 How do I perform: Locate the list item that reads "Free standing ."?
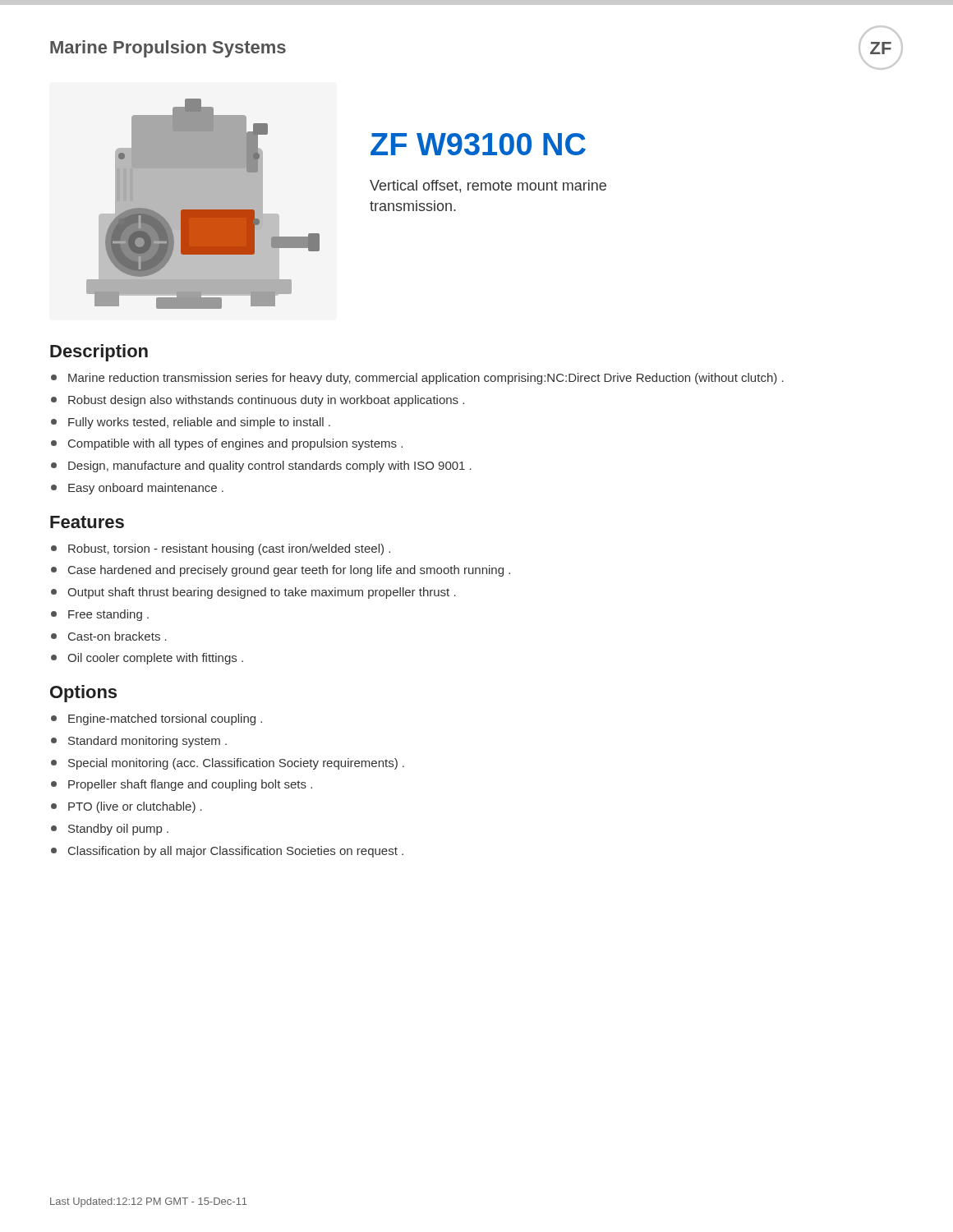pos(108,614)
